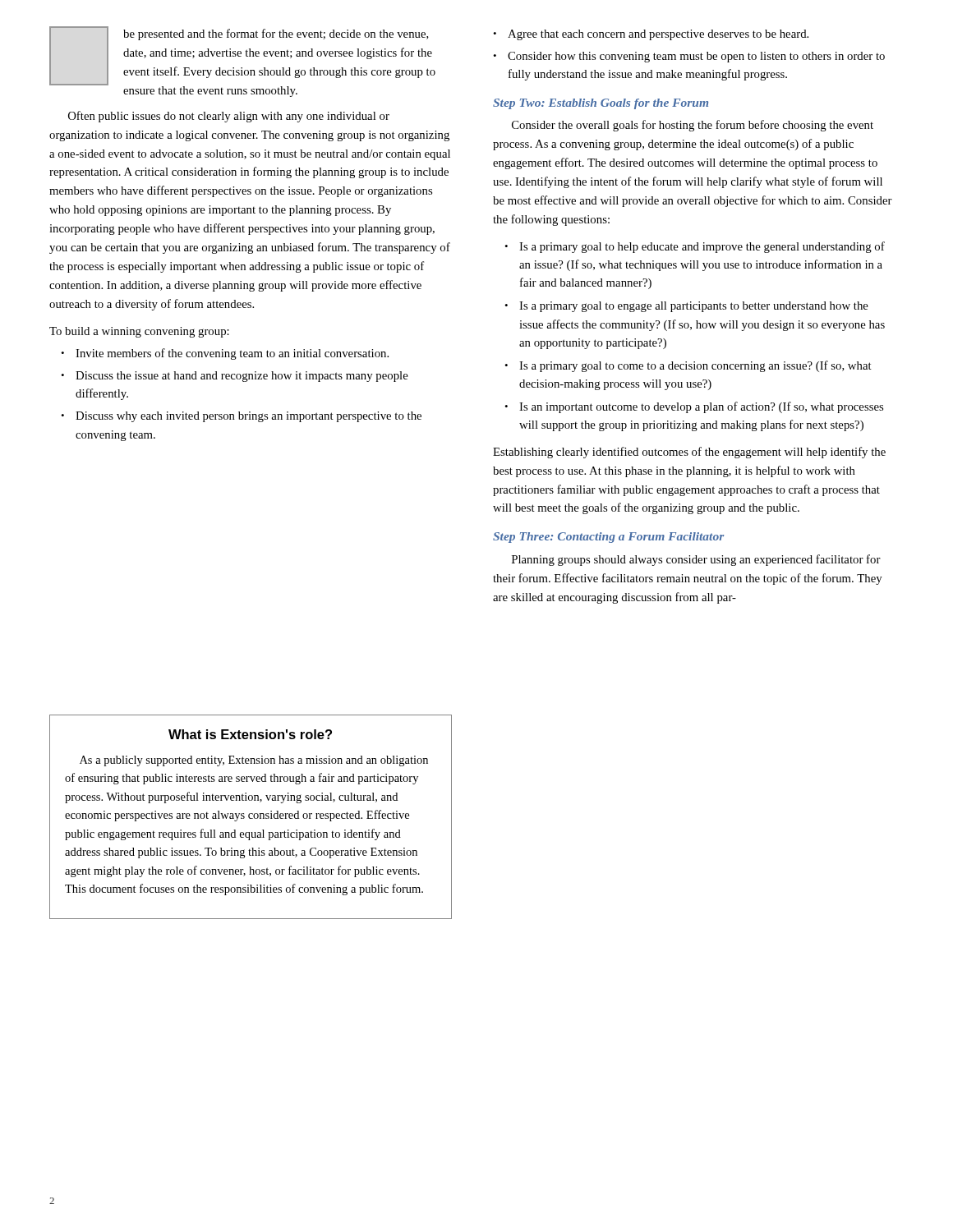Find the block on this page that starts "• Discuss why"

pyautogui.click(x=256, y=425)
